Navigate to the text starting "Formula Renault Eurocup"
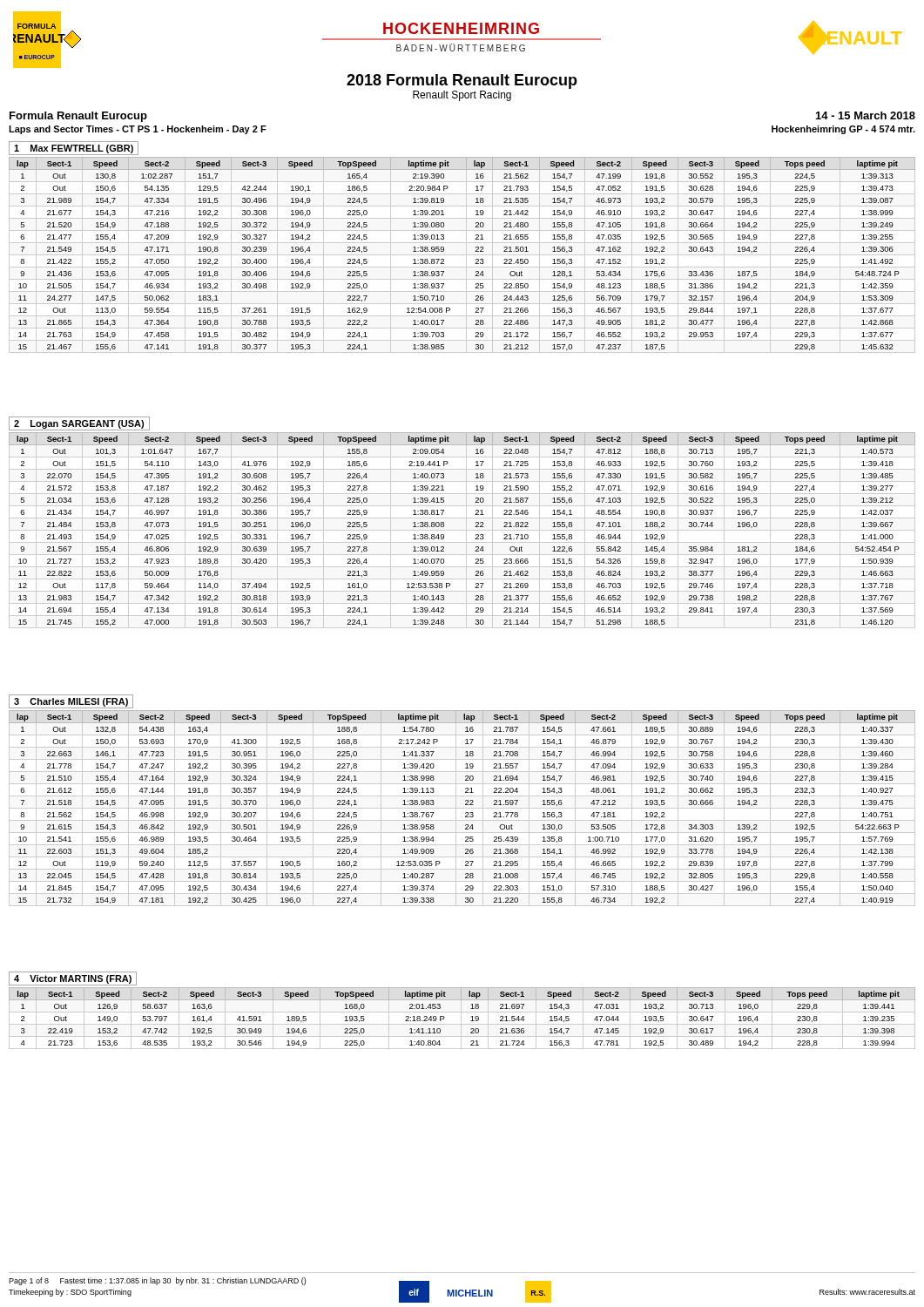This screenshot has height=1307, width=924. [x=78, y=115]
